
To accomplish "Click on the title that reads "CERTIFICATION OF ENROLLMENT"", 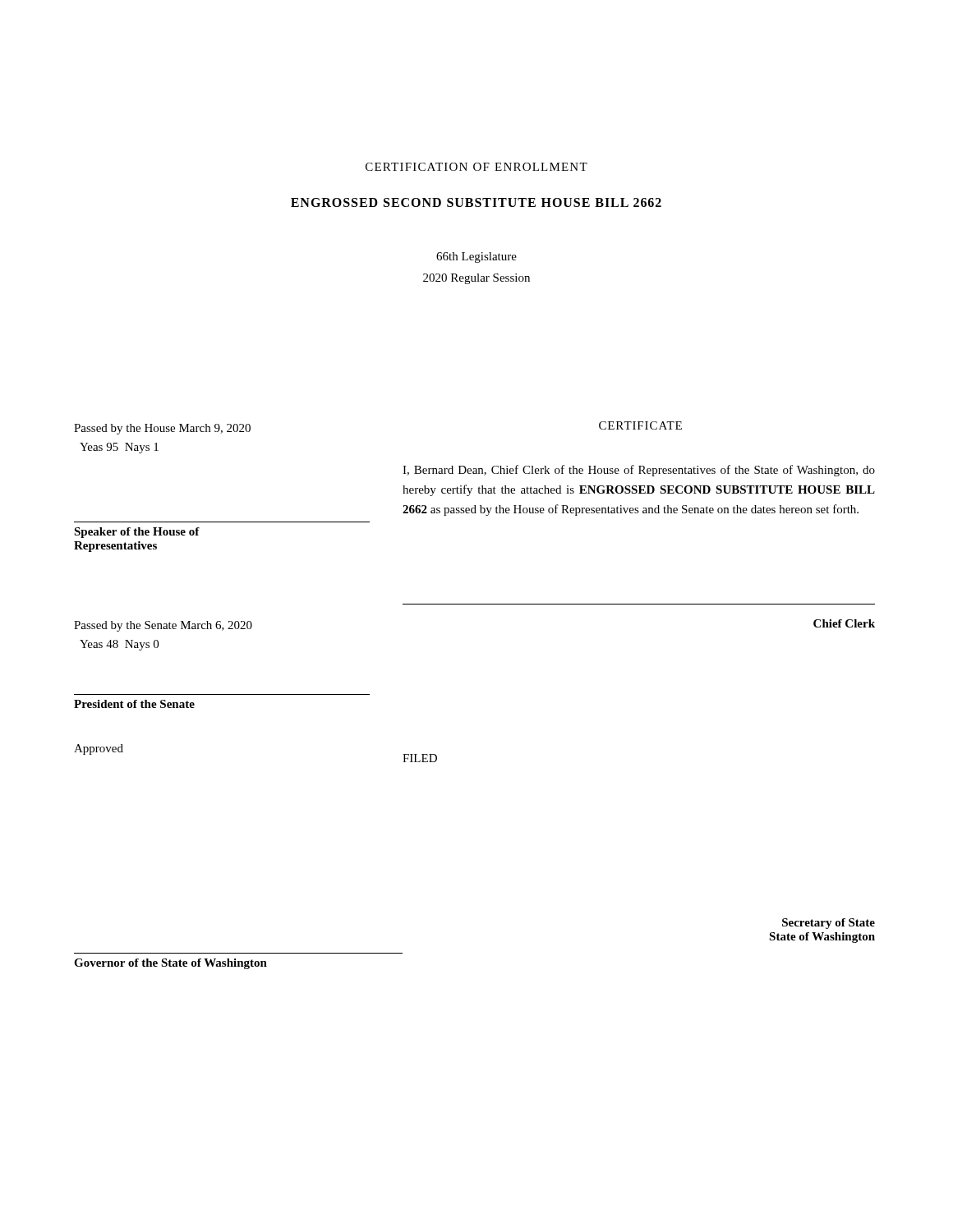I will click(x=476, y=167).
